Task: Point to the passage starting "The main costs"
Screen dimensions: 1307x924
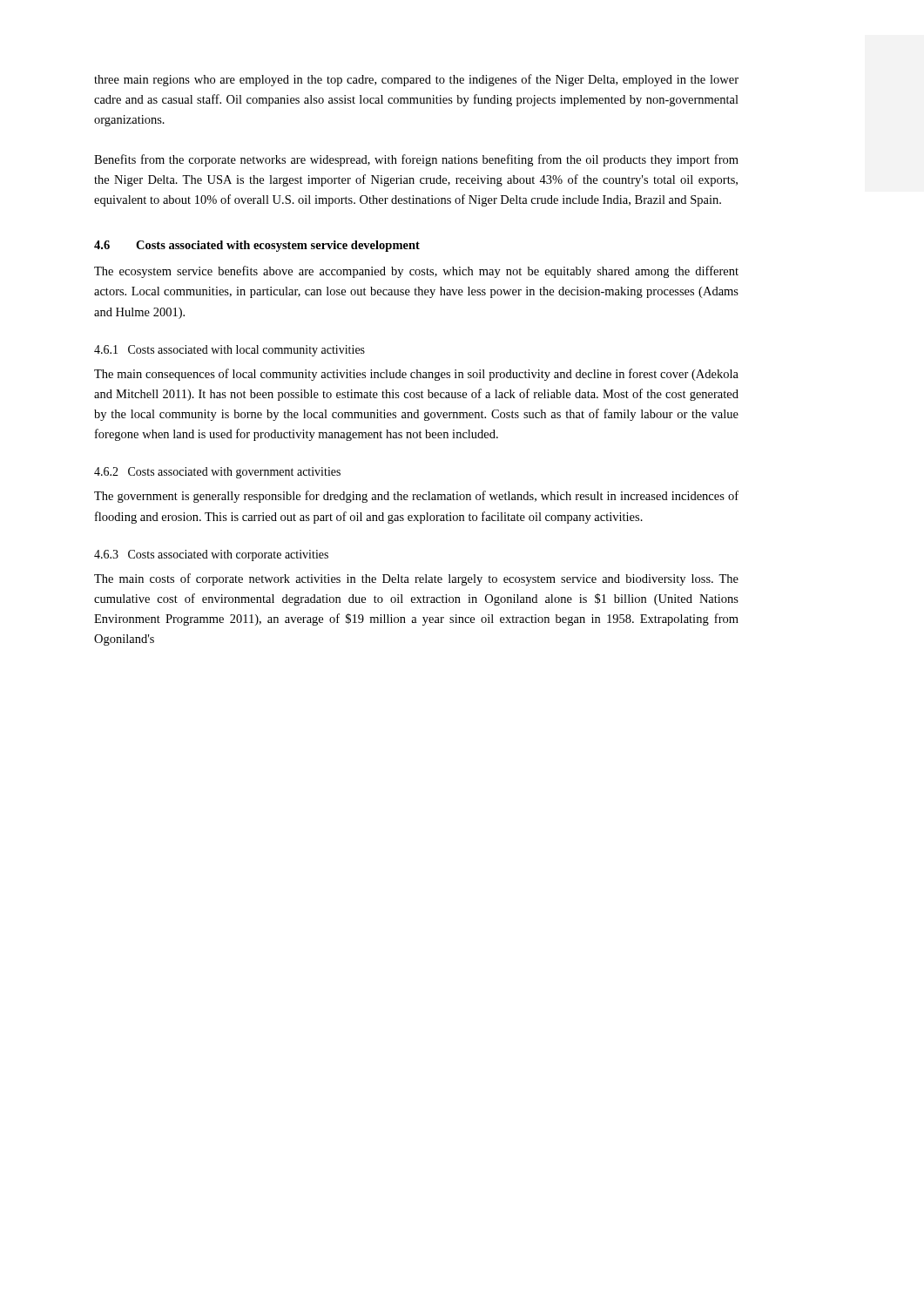Action: [416, 609]
